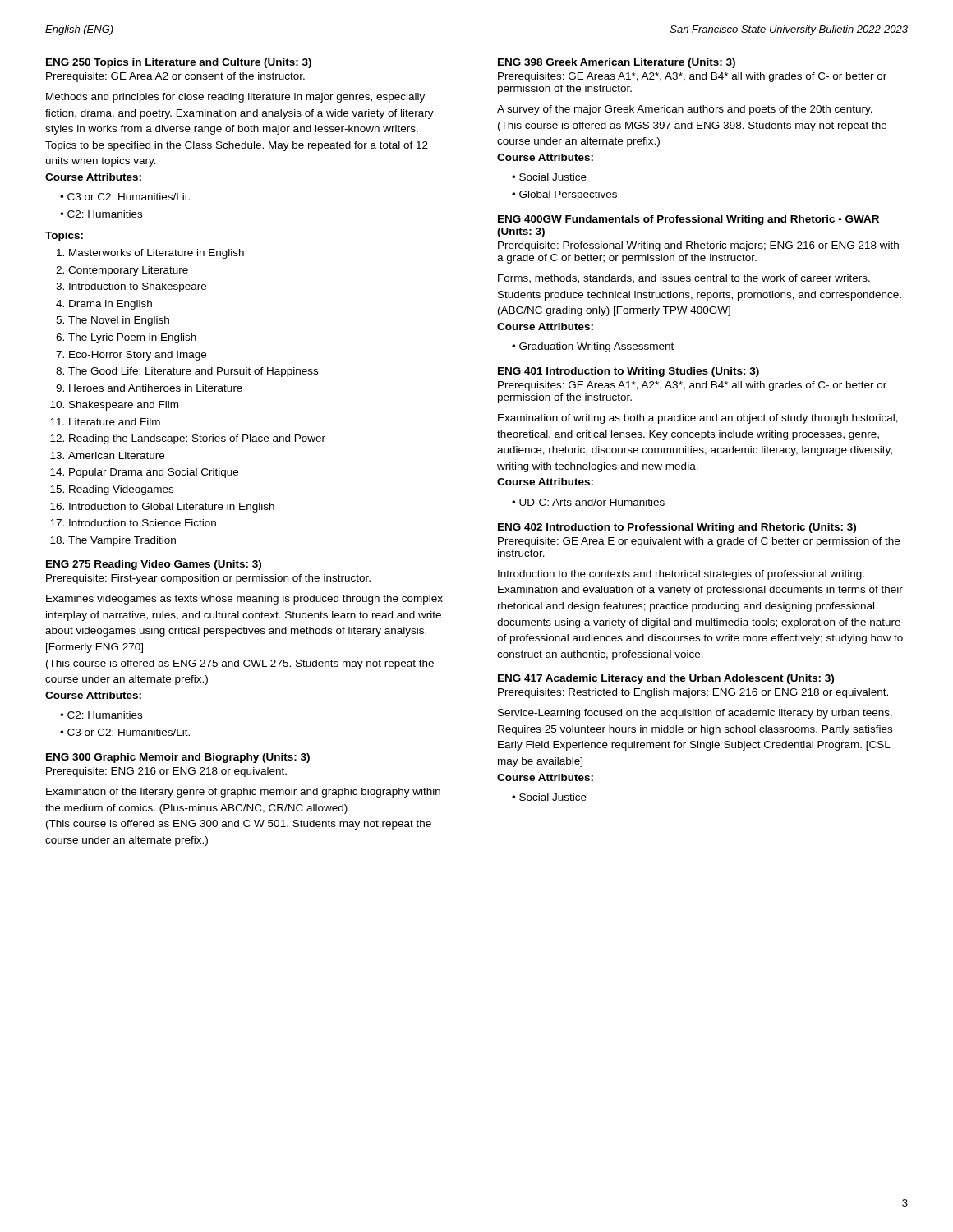The width and height of the screenshot is (953, 1232).
Task: Find "Heroes and Antiheroes in Literature" on this page
Action: click(156, 388)
